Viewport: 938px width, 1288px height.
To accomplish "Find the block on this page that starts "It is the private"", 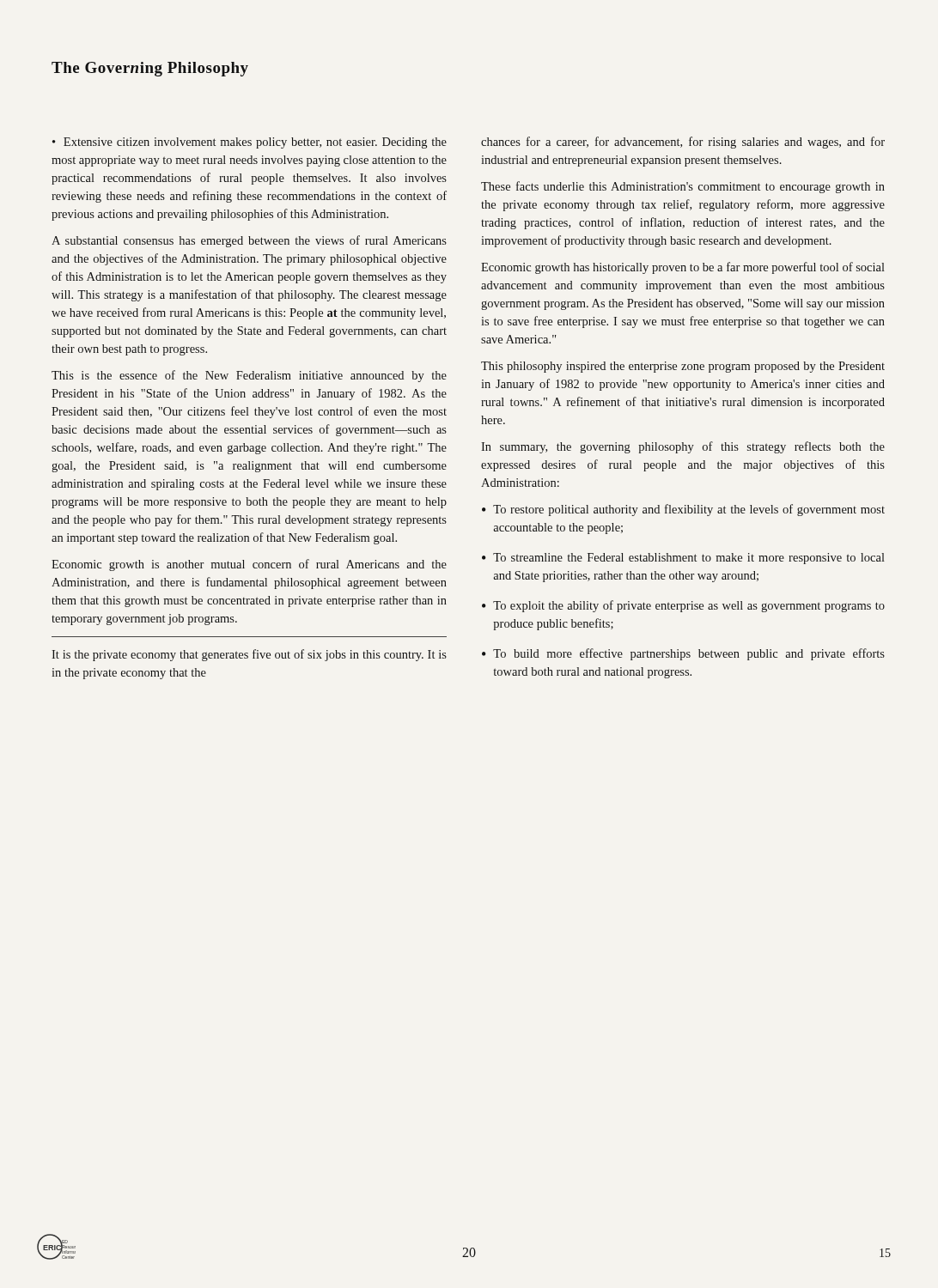I will click(249, 664).
